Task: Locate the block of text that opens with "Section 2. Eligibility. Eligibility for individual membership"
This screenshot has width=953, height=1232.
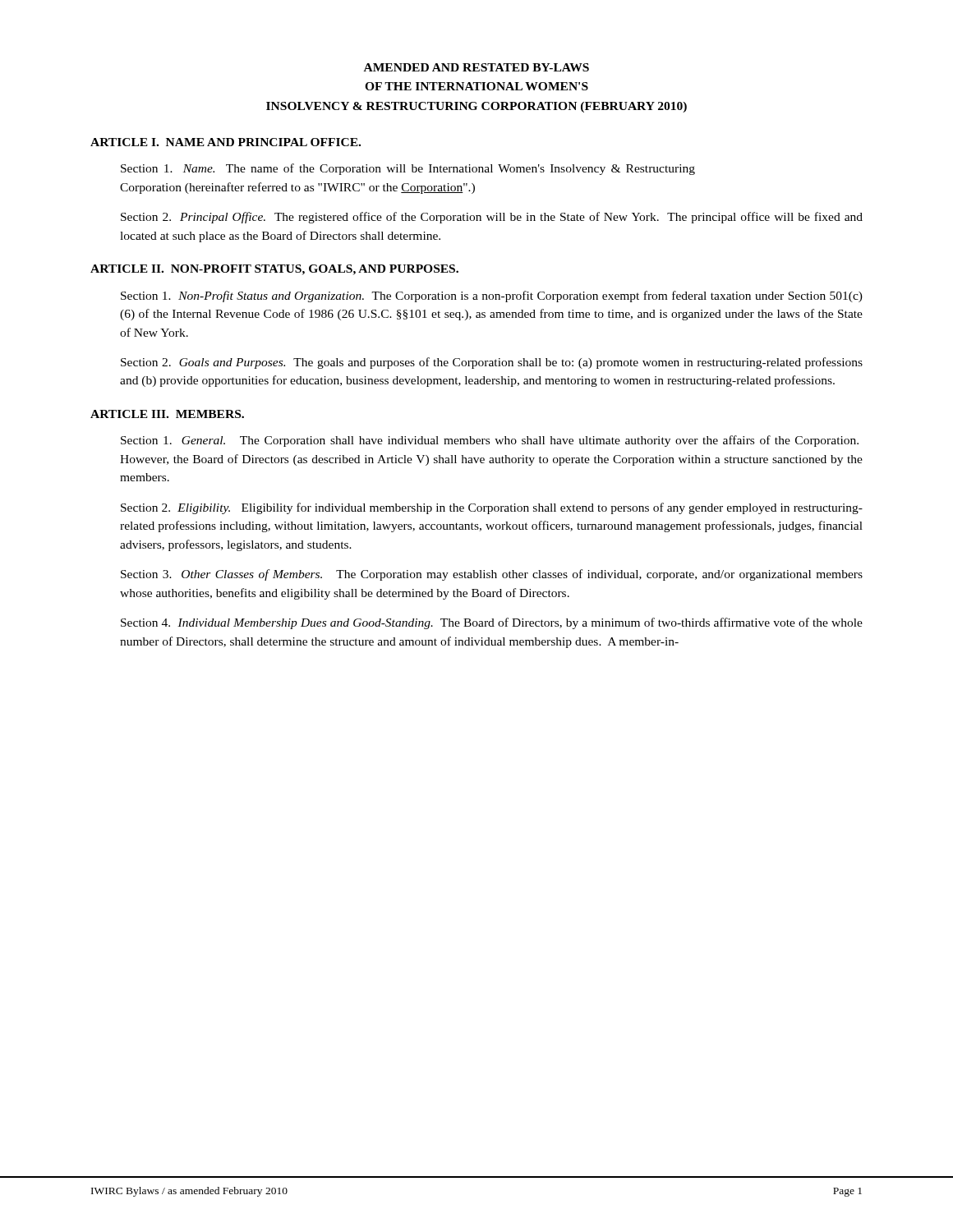Action: (x=491, y=525)
